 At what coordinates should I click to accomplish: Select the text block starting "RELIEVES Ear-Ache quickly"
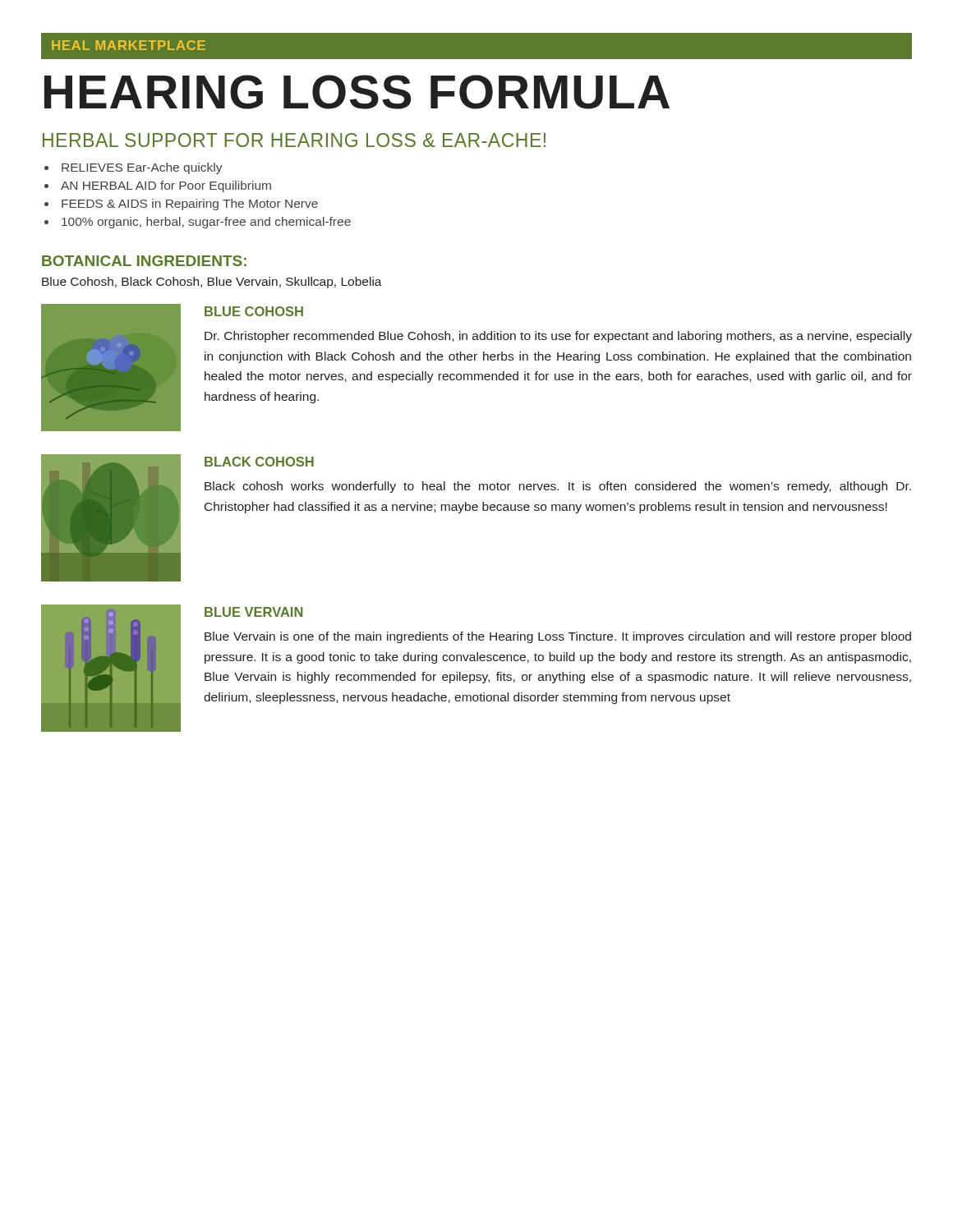coord(142,168)
